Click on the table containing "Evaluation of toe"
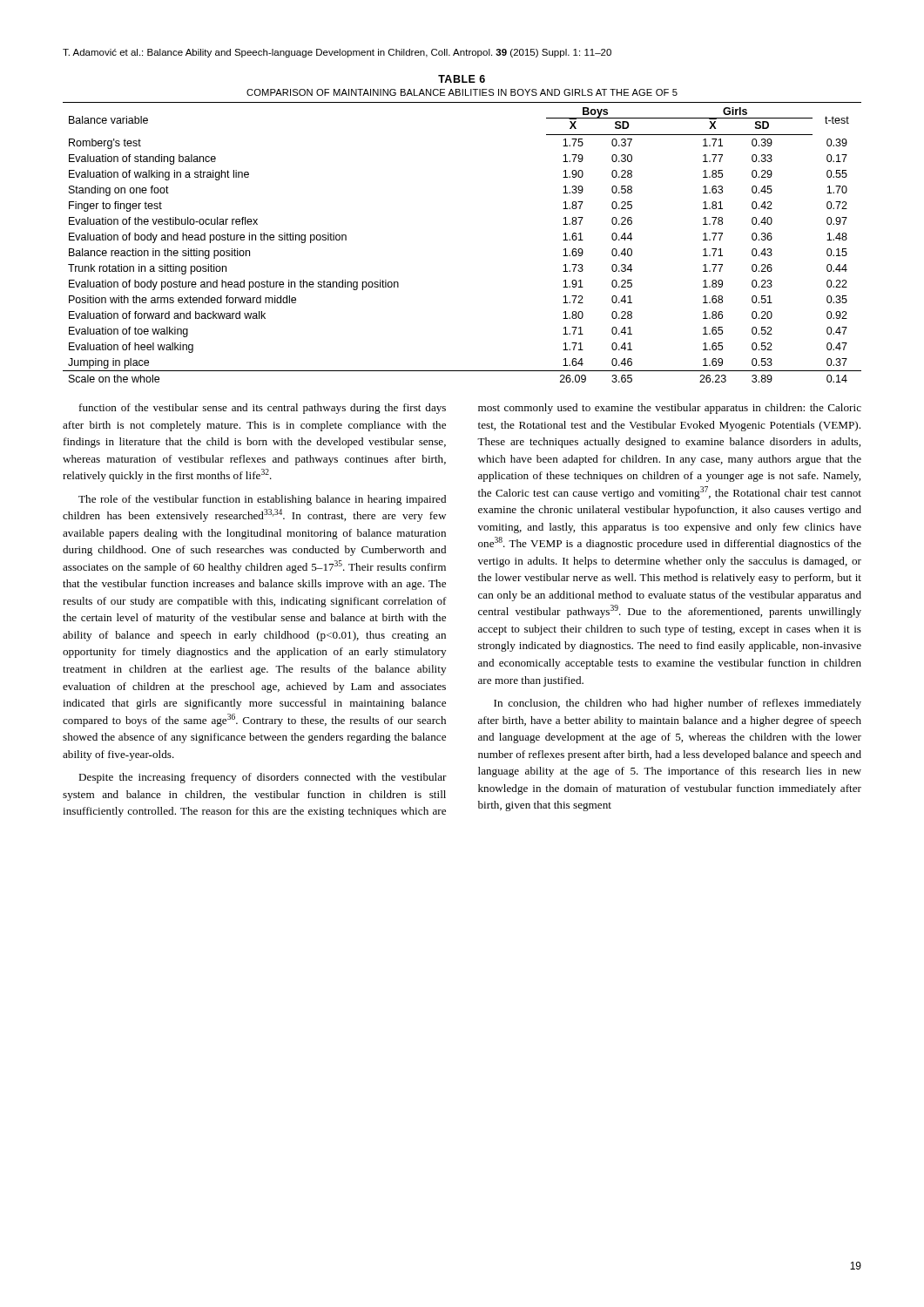 (x=462, y=244)
